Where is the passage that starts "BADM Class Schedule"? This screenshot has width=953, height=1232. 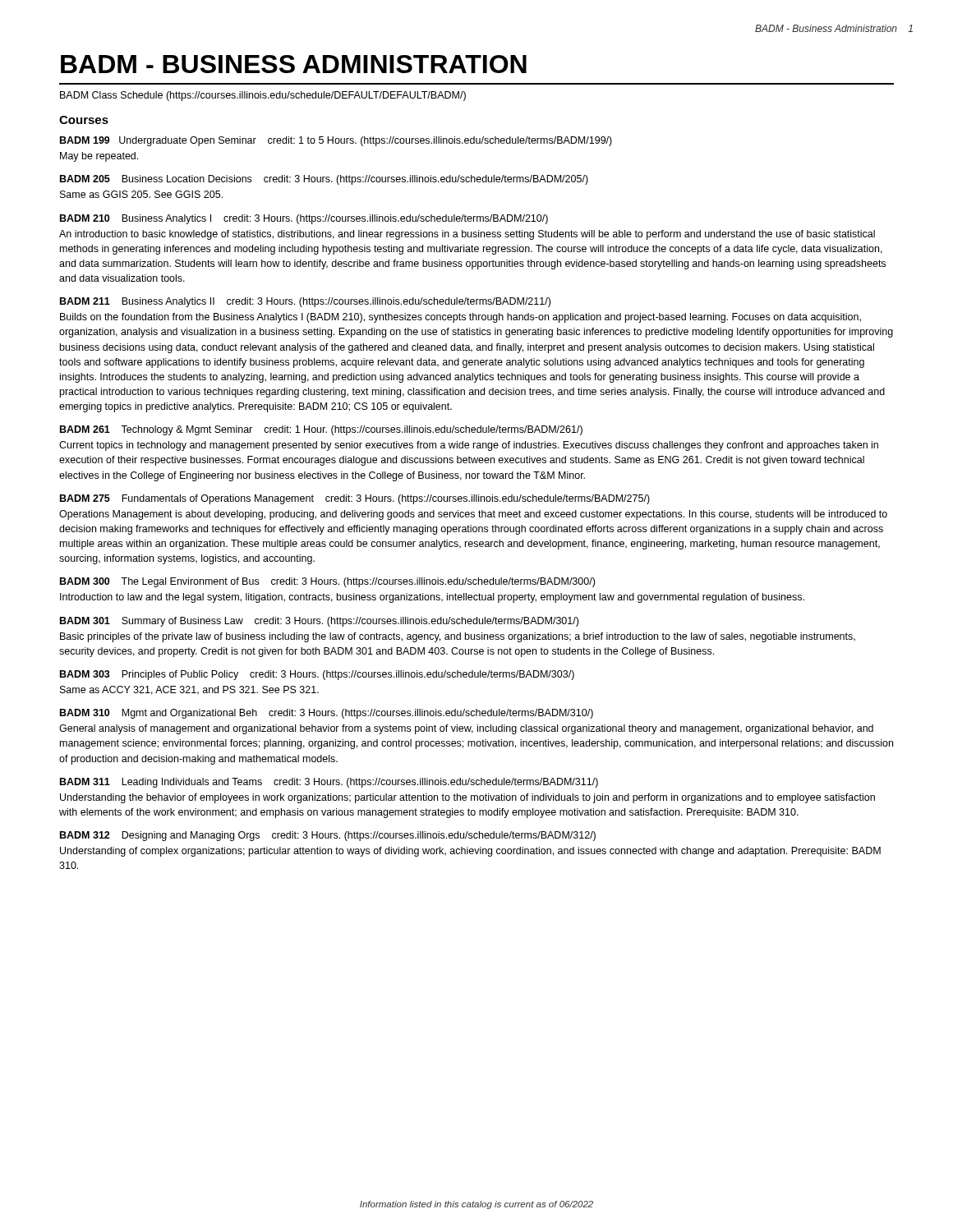263,95
